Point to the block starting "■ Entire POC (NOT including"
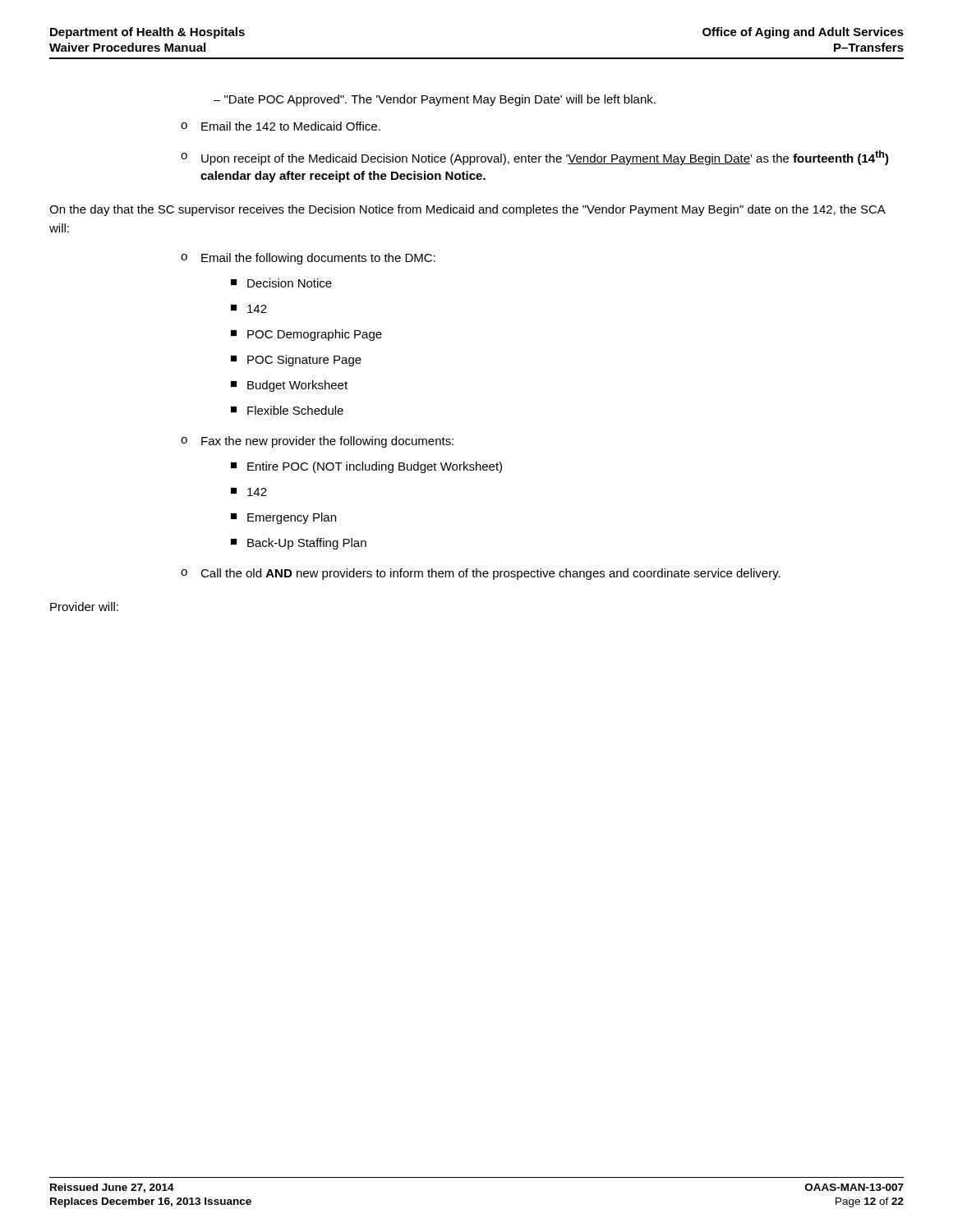The width and height of the screenshot is (953, 1232). 366,467
